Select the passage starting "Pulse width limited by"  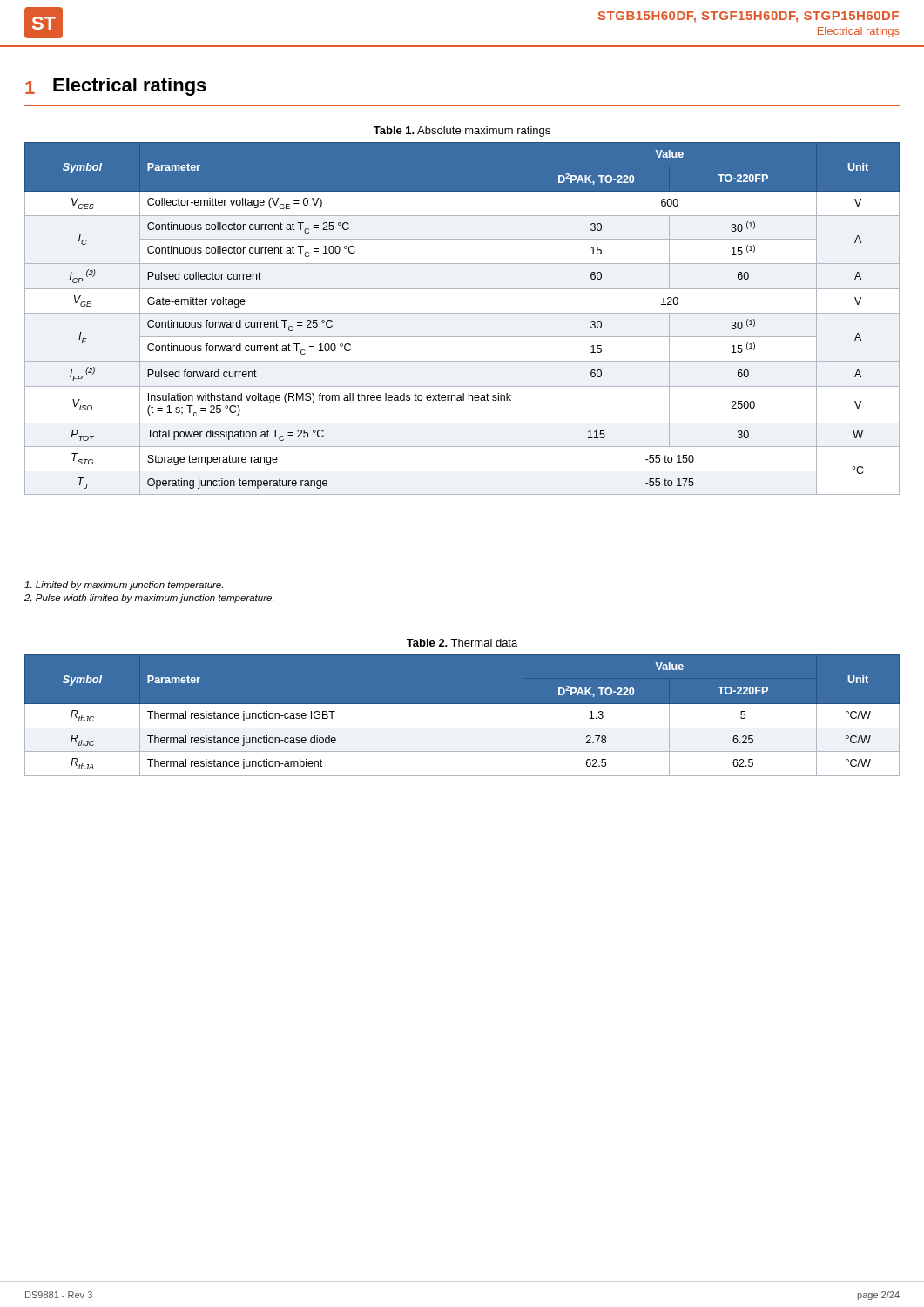click(150, 598)
